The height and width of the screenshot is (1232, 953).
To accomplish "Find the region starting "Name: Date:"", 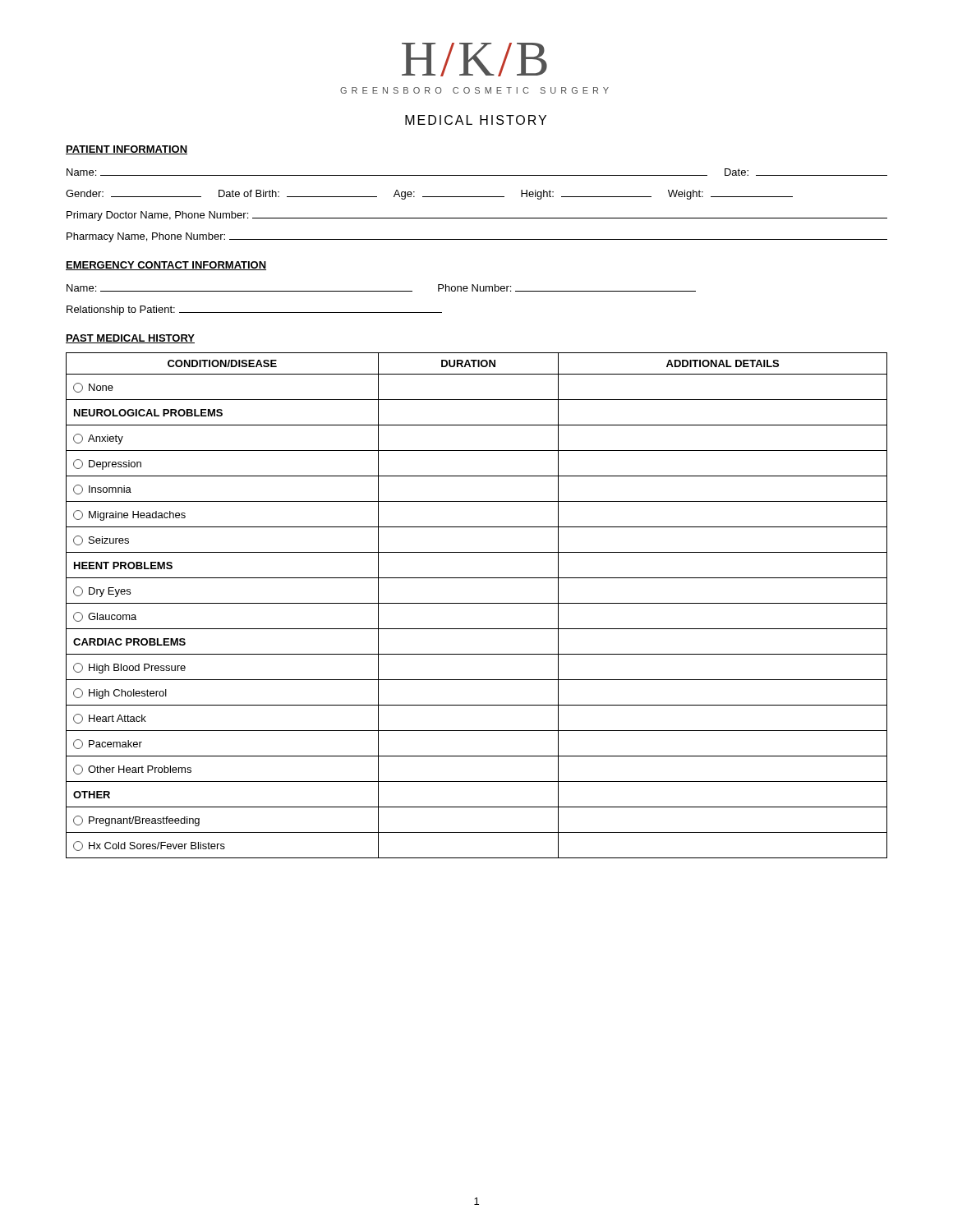I will [x=476, y=171].
